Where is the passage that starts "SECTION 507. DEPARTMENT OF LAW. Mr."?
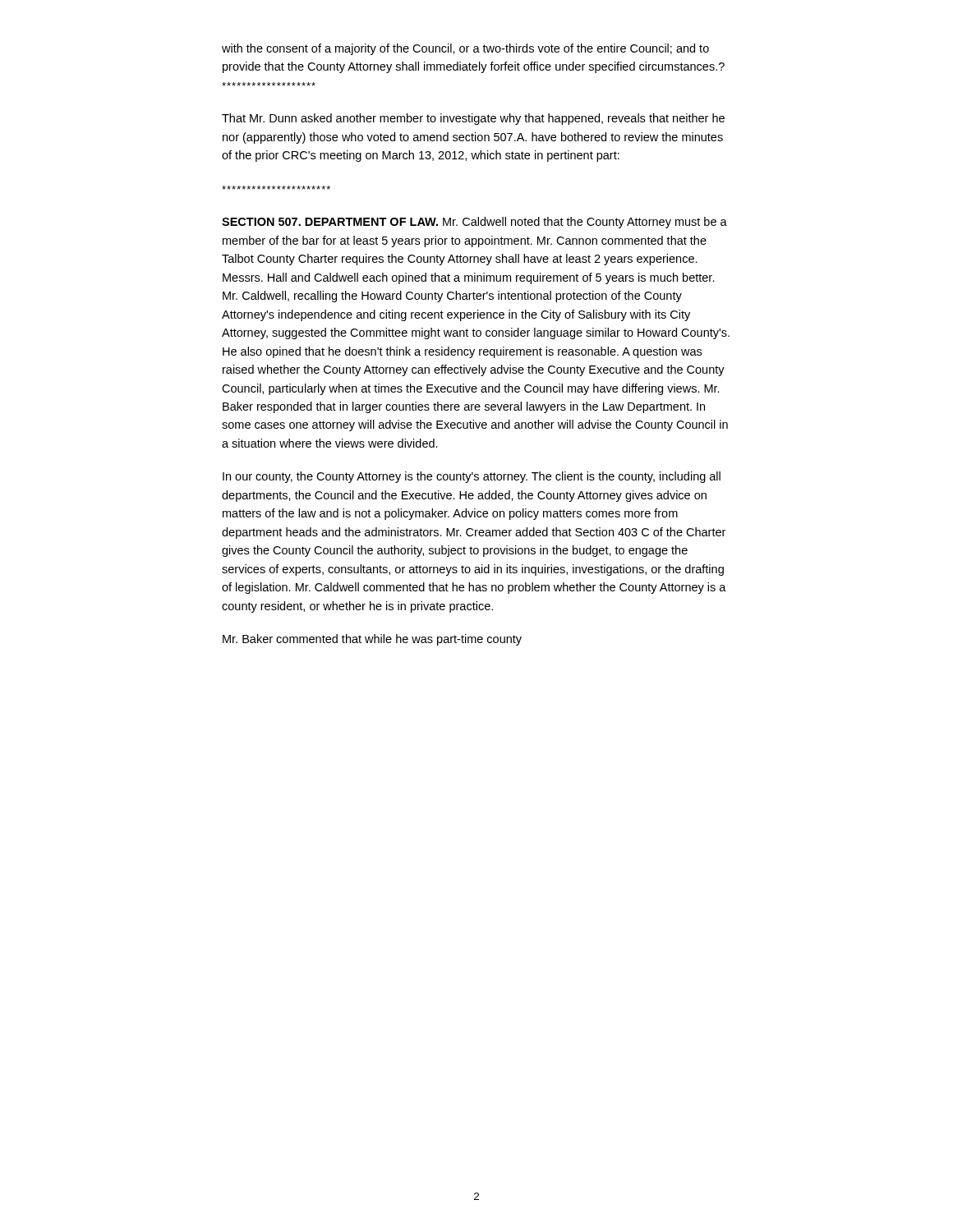The image size is (953, 1232). [476, 333]
